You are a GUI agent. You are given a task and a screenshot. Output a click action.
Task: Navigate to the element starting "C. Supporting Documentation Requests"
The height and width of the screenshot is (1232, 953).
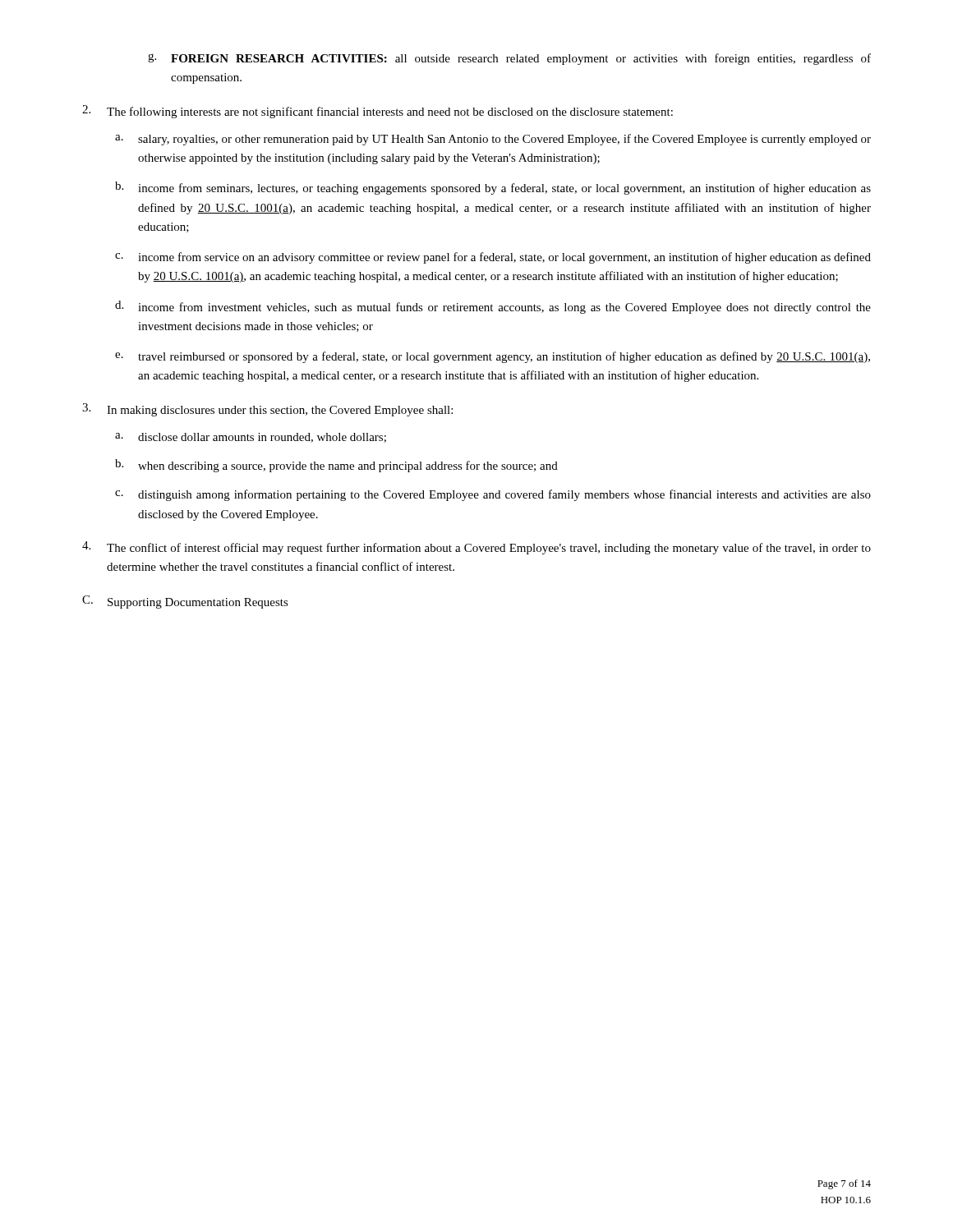click(185, 603)
